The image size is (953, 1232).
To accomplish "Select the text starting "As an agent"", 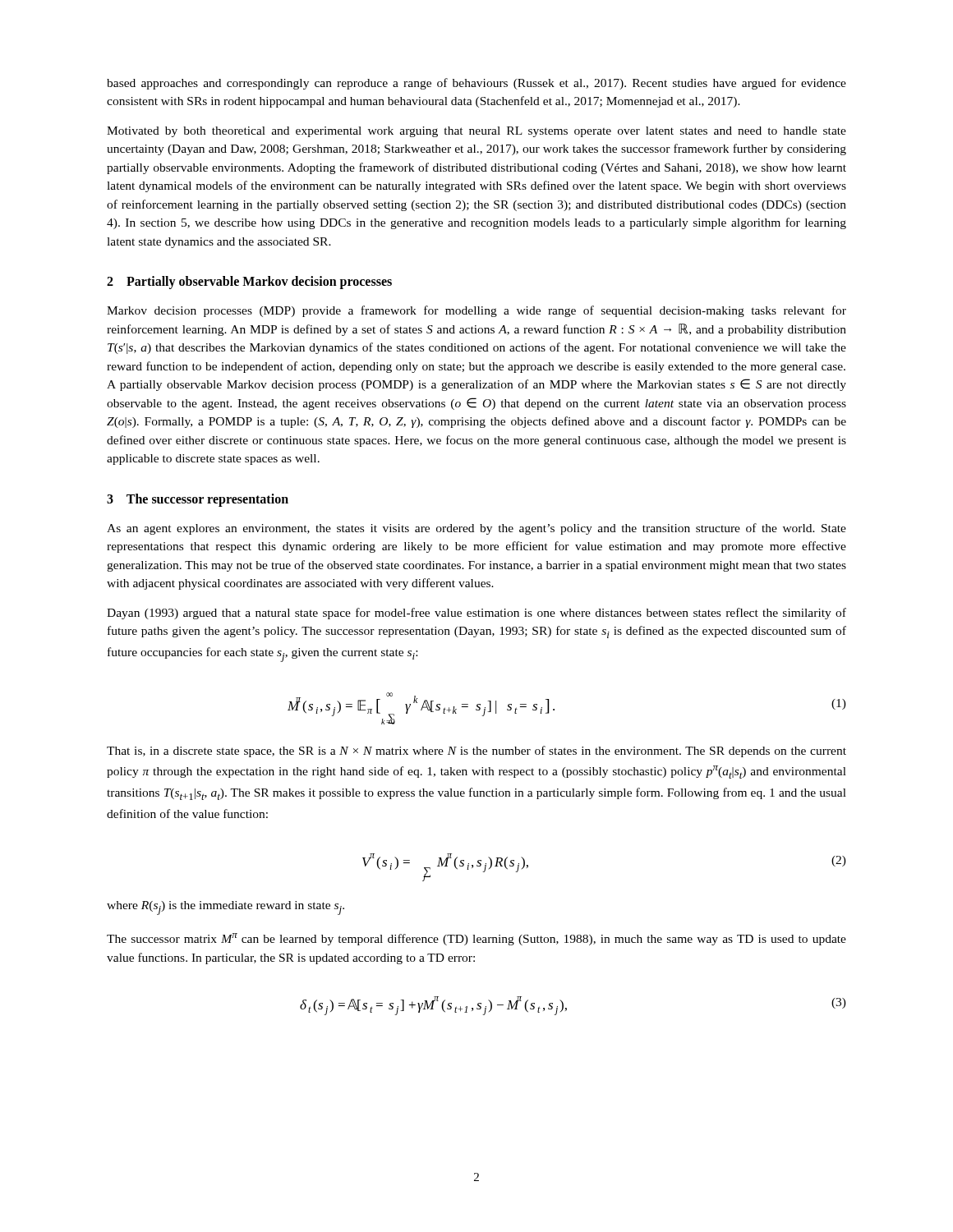I will point(476,556).
